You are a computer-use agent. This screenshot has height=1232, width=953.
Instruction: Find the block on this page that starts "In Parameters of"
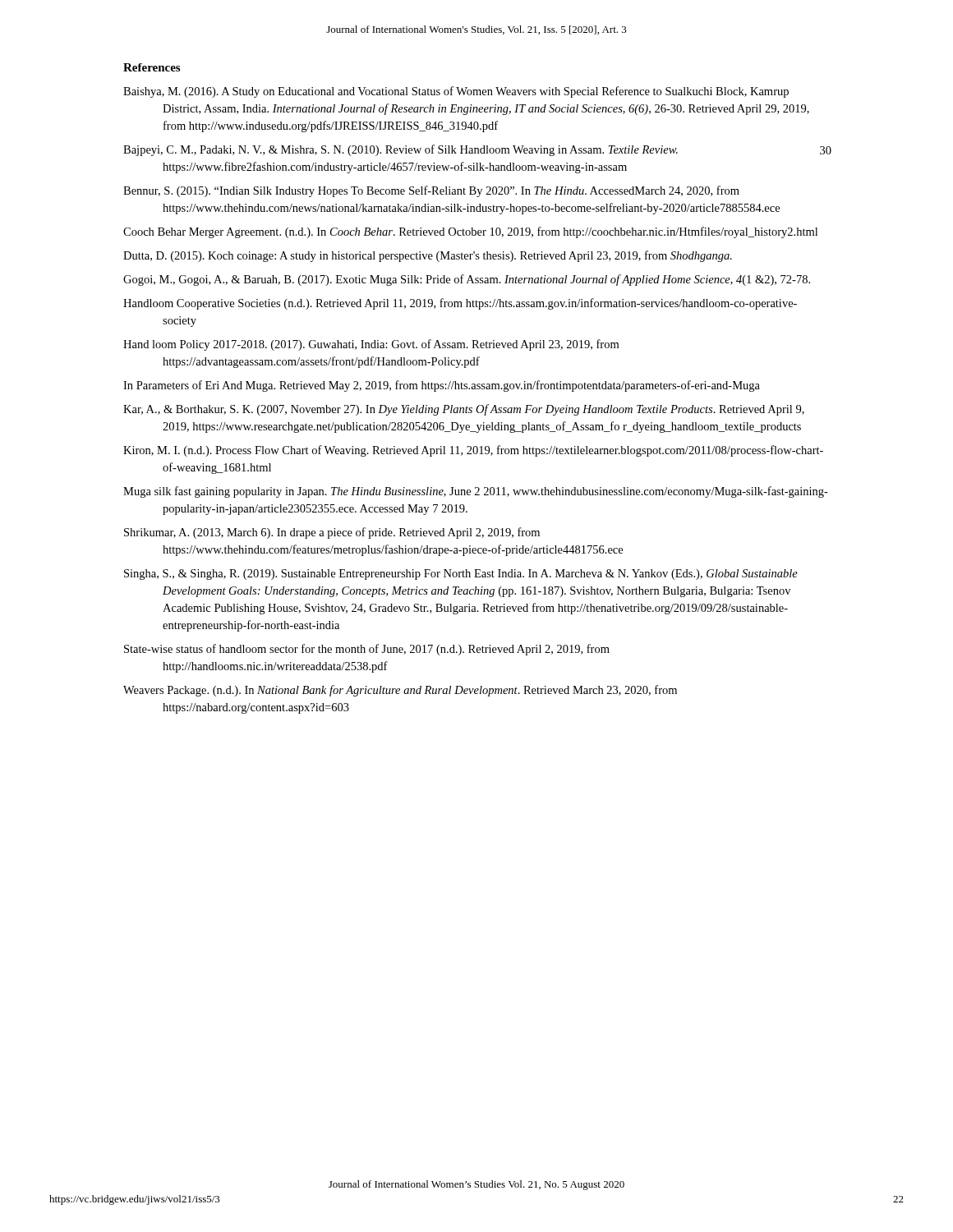coord(442,385)
